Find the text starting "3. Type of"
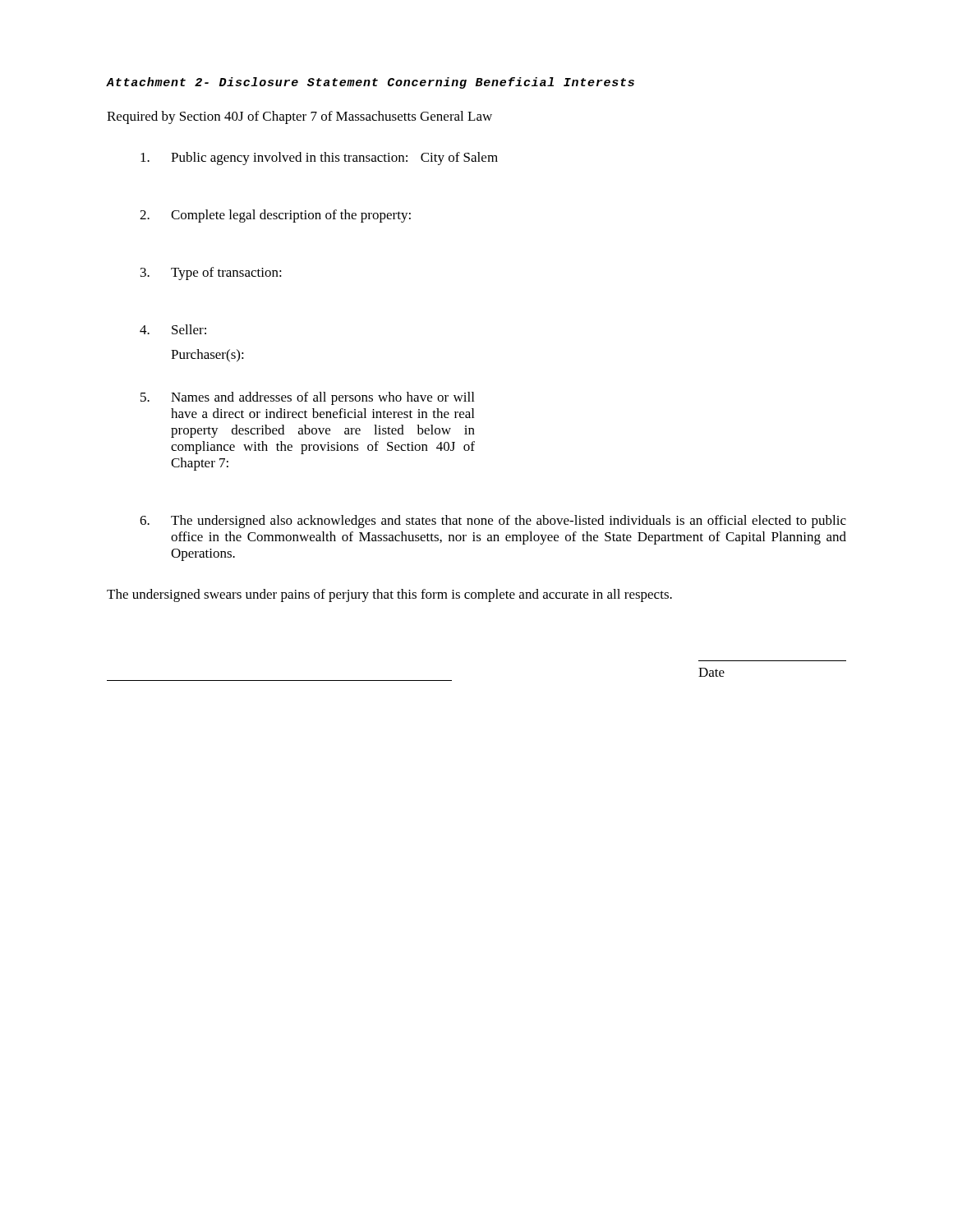Viewport: 953px width, 1232px height. 211,274
